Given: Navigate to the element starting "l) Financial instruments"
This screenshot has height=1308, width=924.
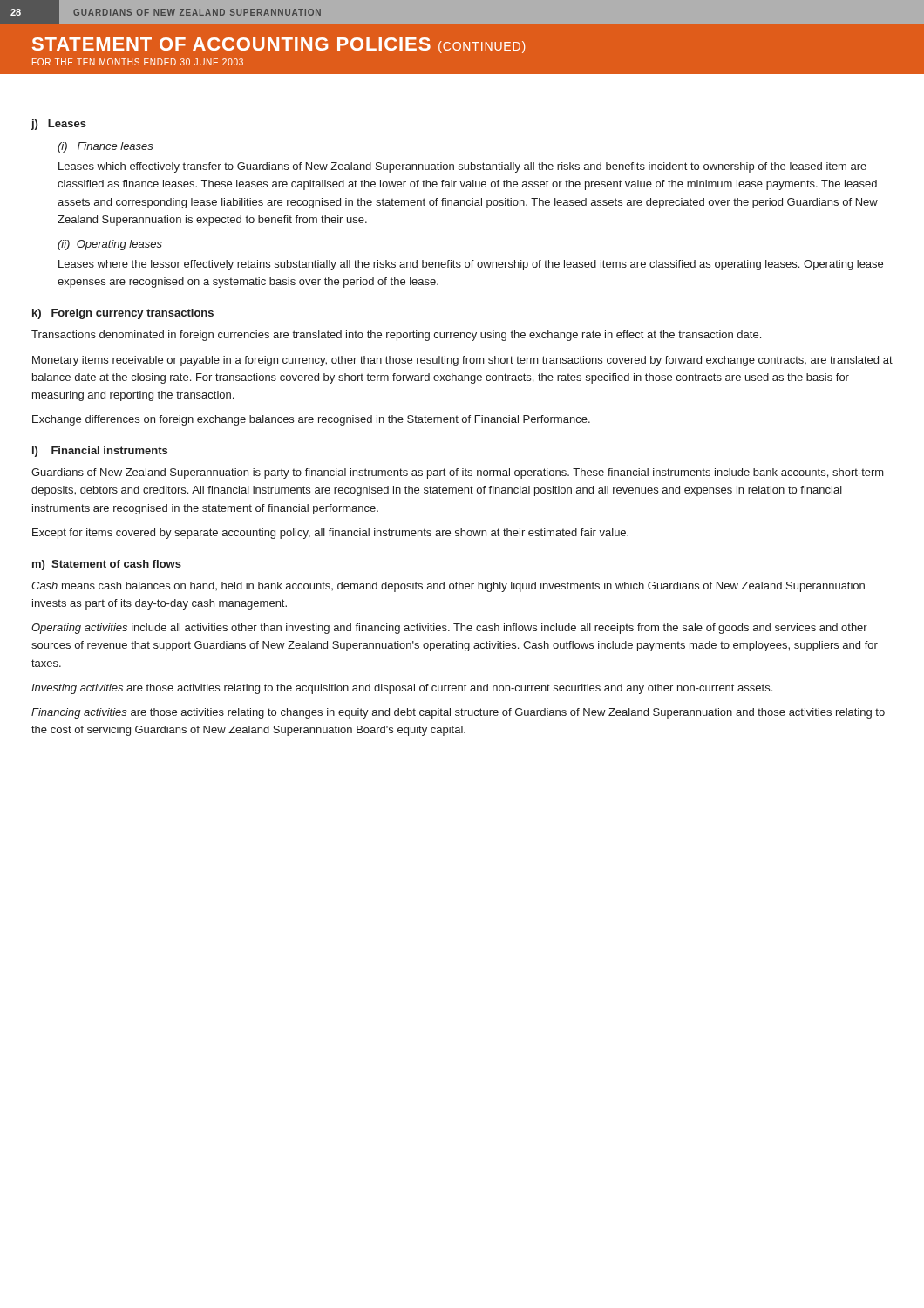Looking at the screenshot, I should 100,450.
